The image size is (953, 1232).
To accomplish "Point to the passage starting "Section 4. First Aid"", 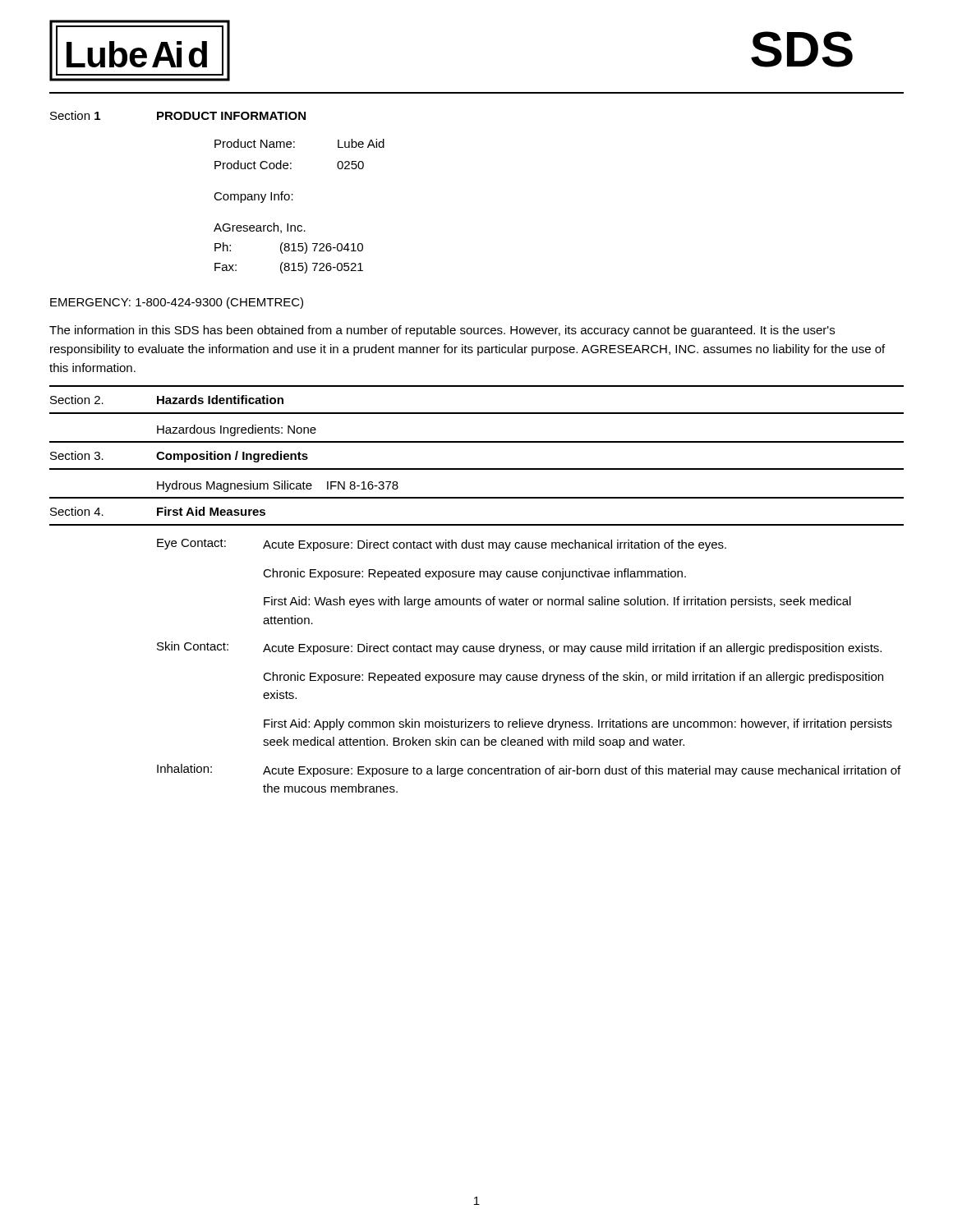I will click(x=158, y=511).
